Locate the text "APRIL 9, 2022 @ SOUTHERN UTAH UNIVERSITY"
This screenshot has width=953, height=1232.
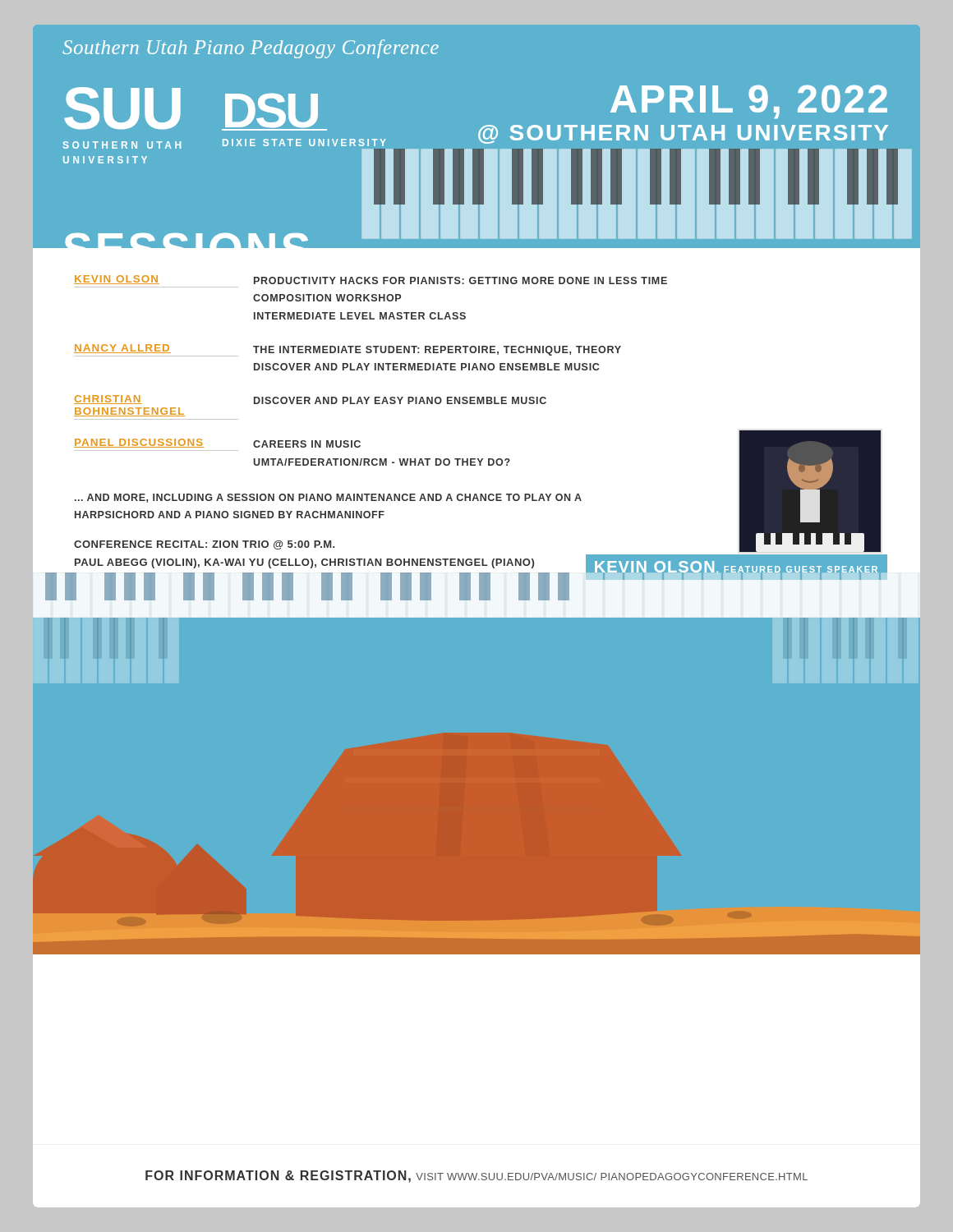684,113
